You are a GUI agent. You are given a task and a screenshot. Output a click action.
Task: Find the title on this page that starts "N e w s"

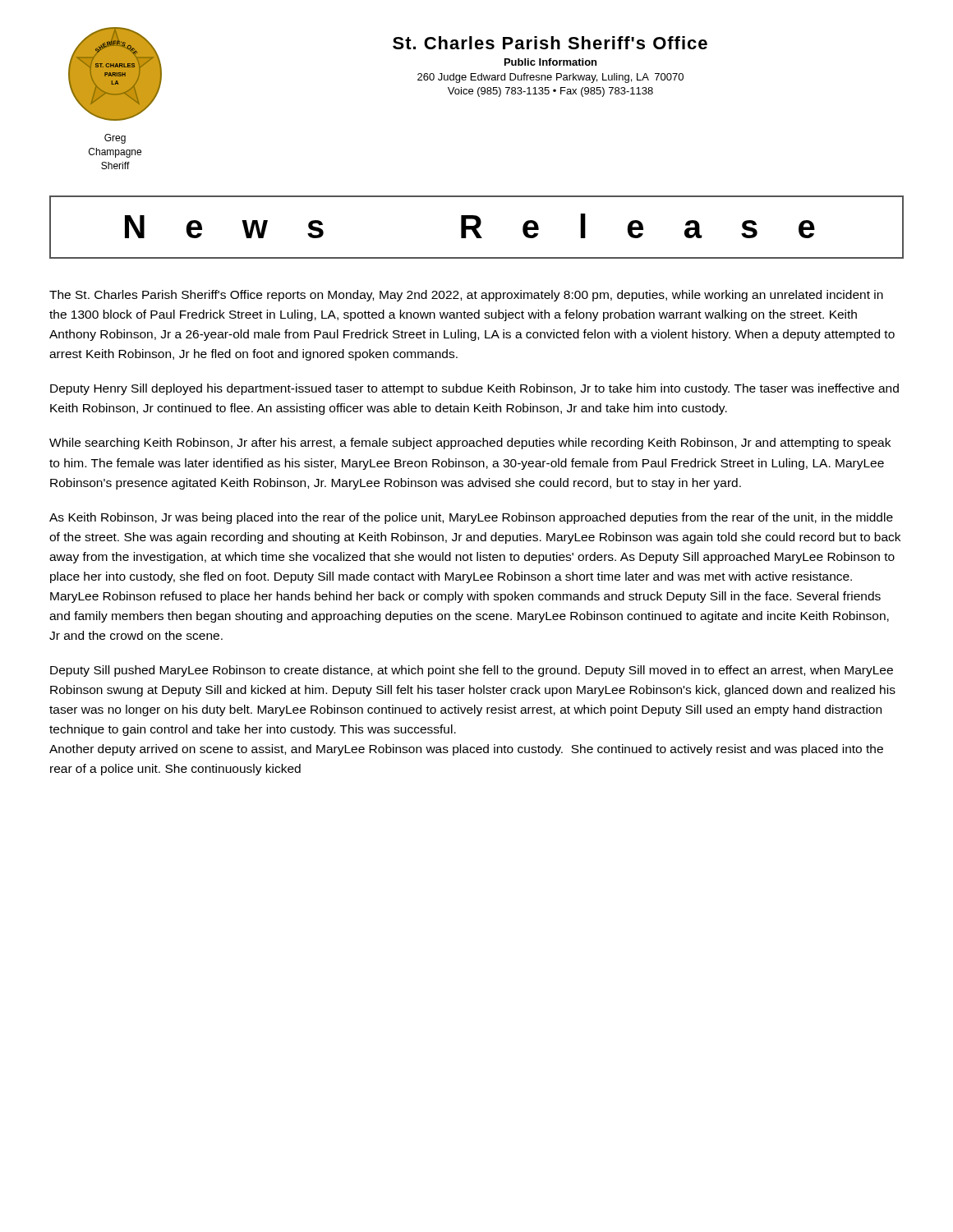(x=476, y=227)
